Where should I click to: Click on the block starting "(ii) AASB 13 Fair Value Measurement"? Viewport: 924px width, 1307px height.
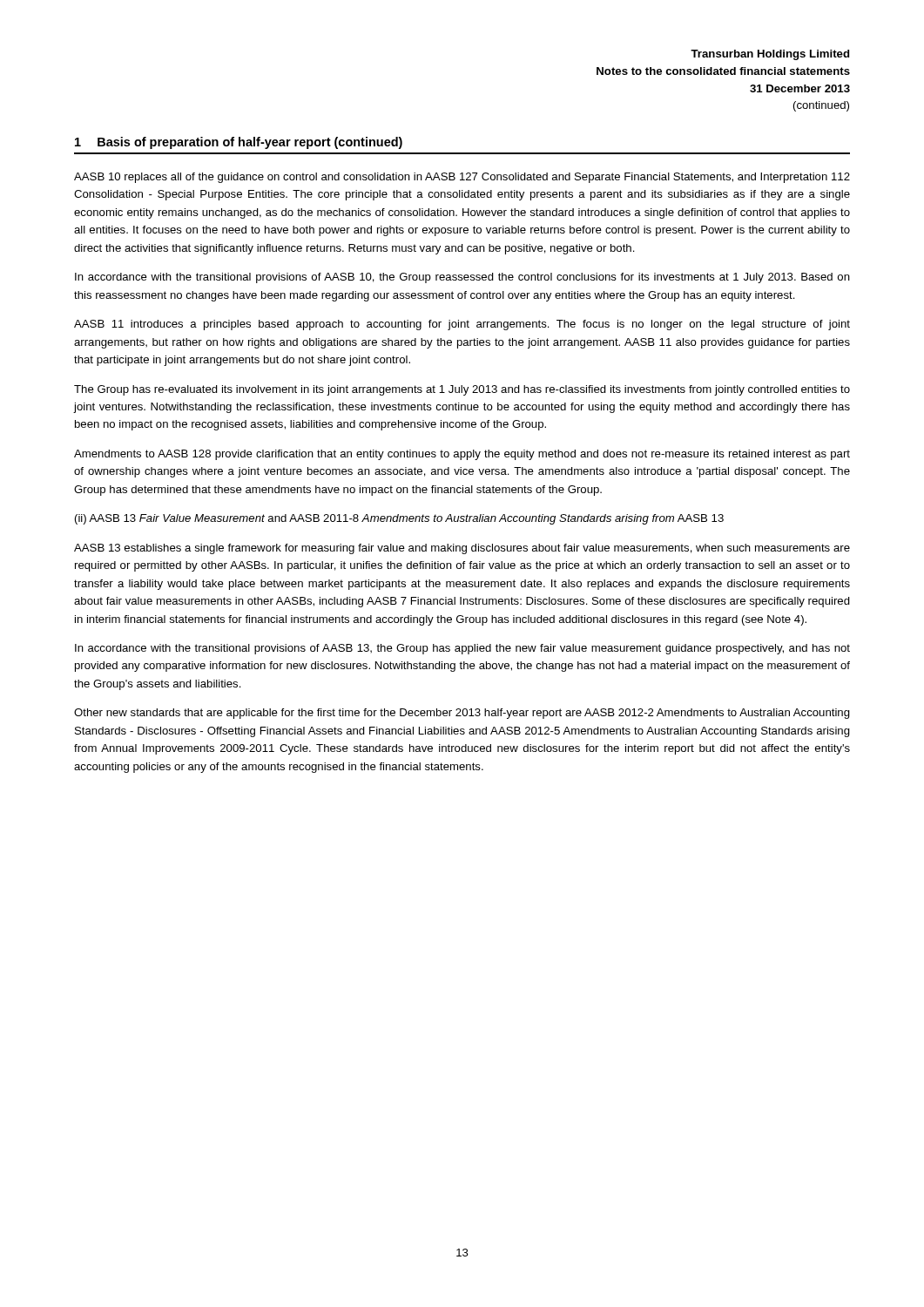tap(399, 518)
